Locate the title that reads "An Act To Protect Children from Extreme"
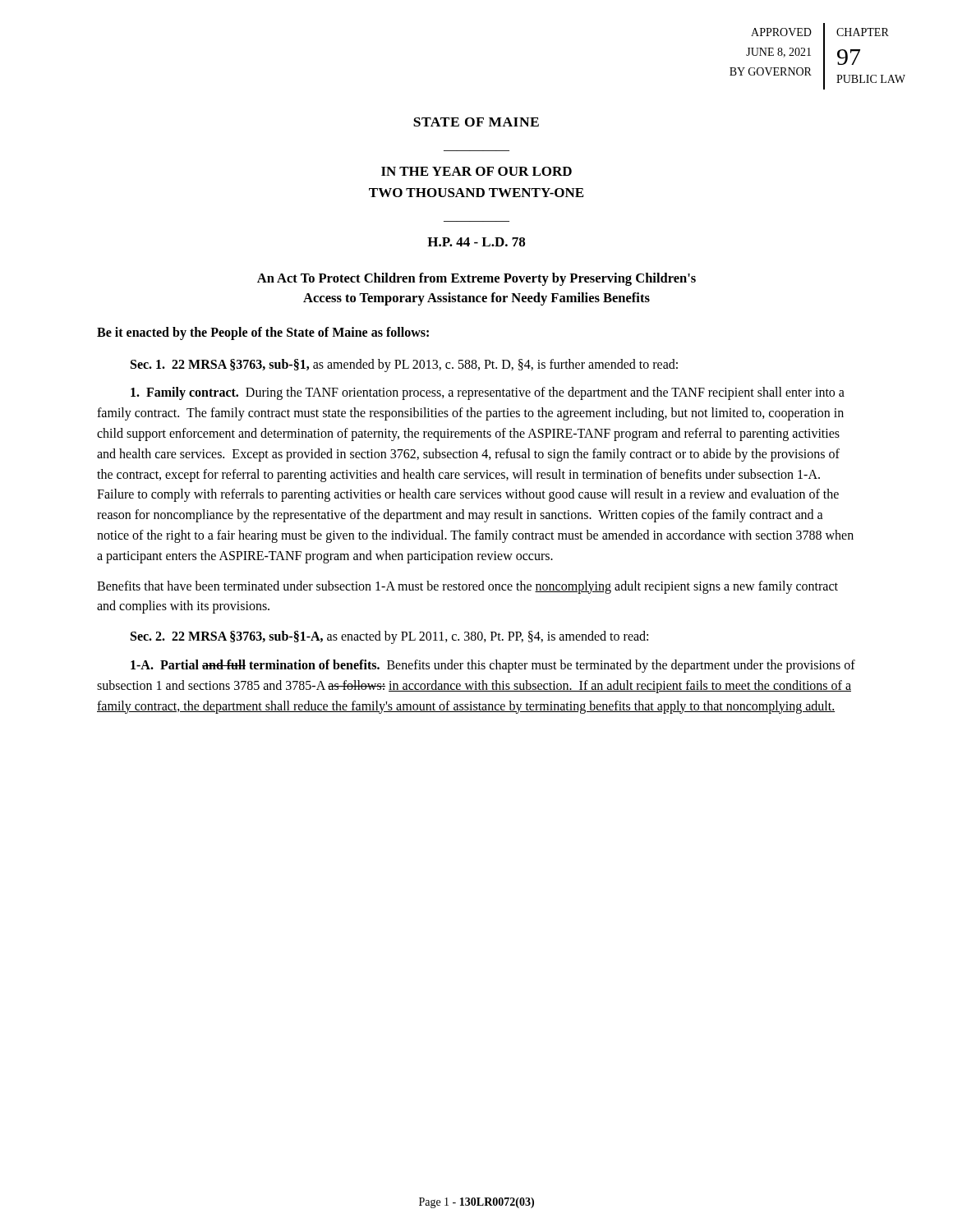953x1232 pixels. pos(476,288)
